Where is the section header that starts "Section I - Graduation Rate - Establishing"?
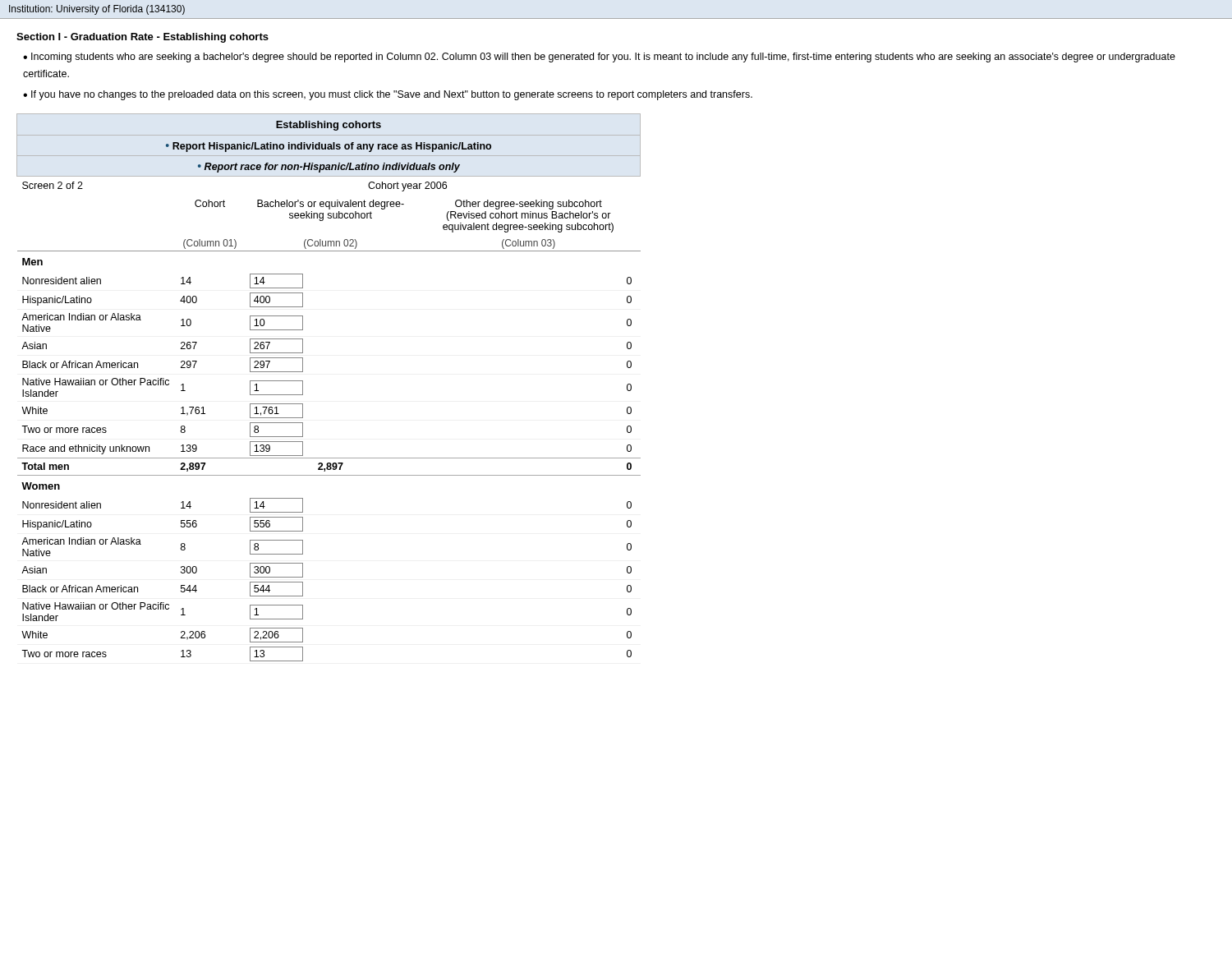Screen dimensions: 953x1232 point(142,37)
